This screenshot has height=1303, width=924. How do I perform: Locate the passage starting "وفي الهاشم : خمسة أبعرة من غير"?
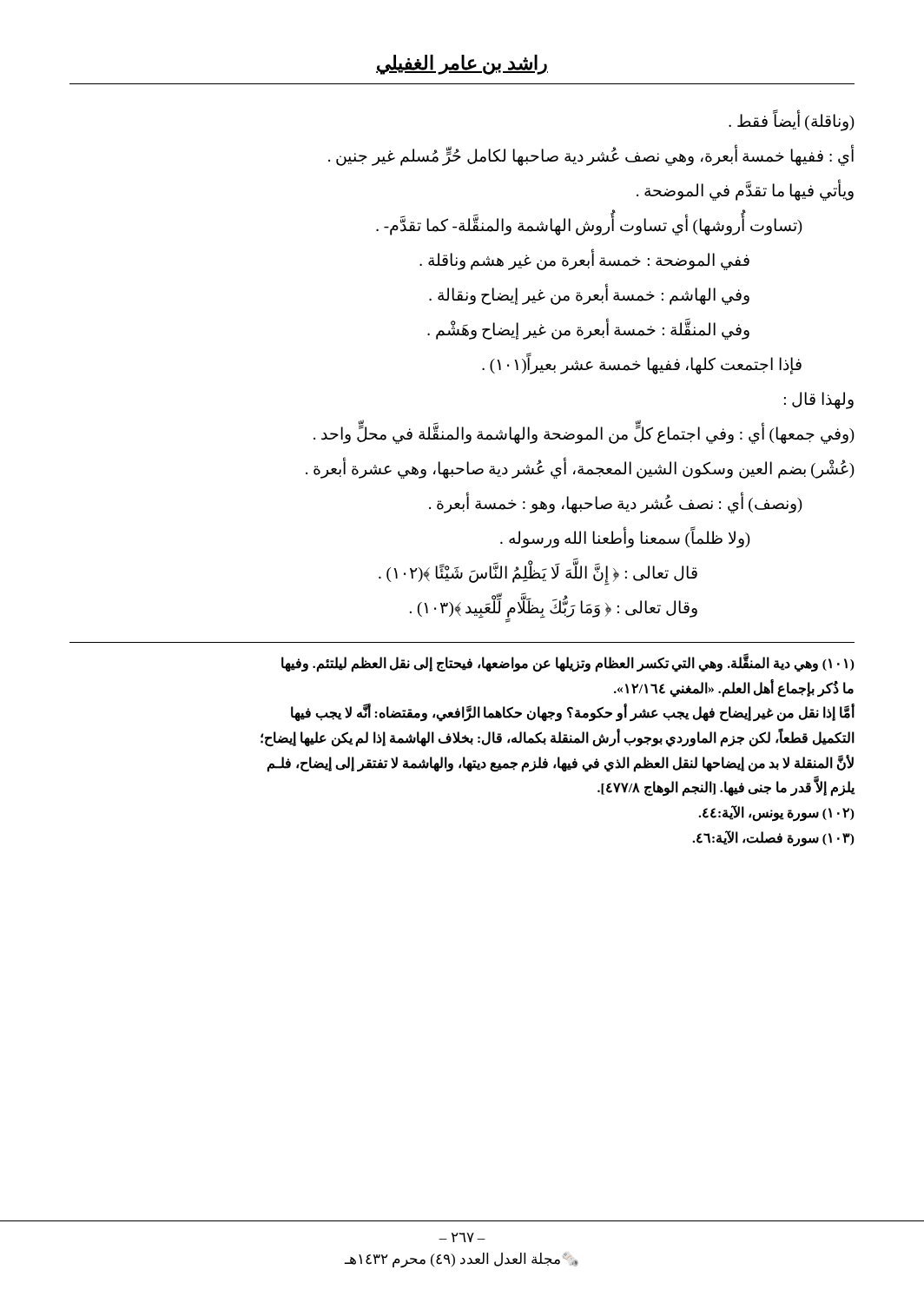point(589,294)
